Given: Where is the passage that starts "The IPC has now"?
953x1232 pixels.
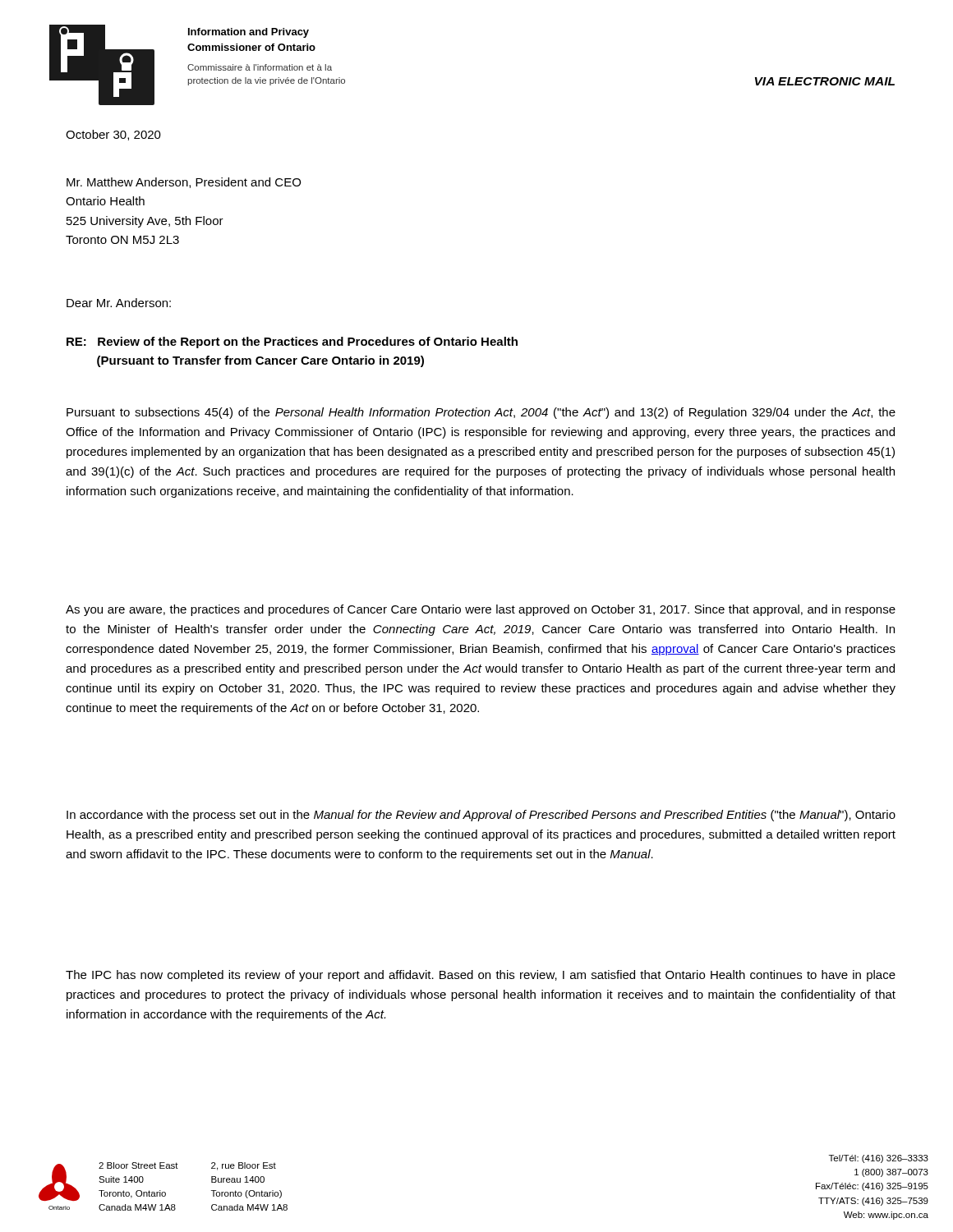Looking at the screenshot, I should coord(481,994).
